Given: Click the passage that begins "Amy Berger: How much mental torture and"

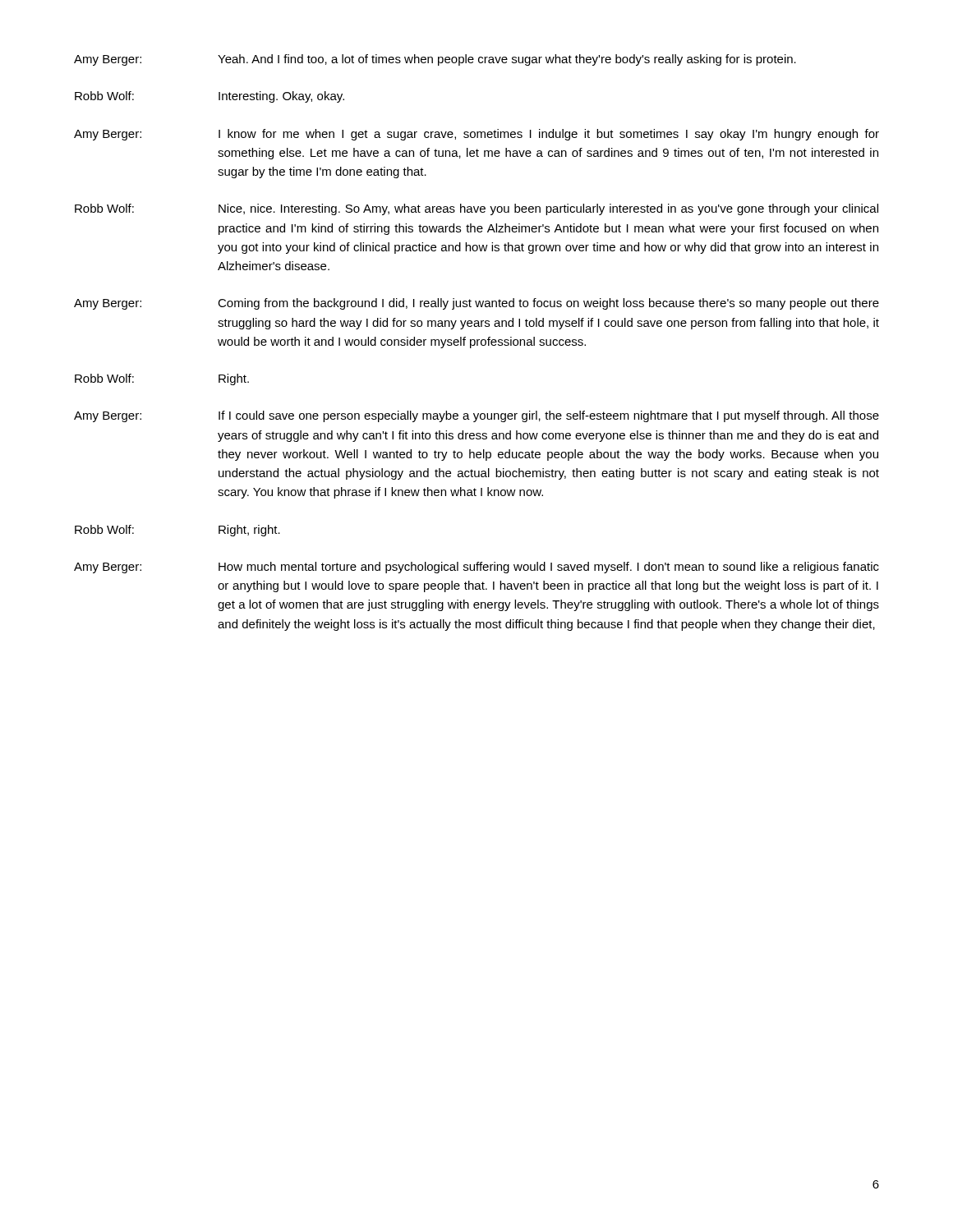Looking at the screenshot, I should (x=476, y=595).
